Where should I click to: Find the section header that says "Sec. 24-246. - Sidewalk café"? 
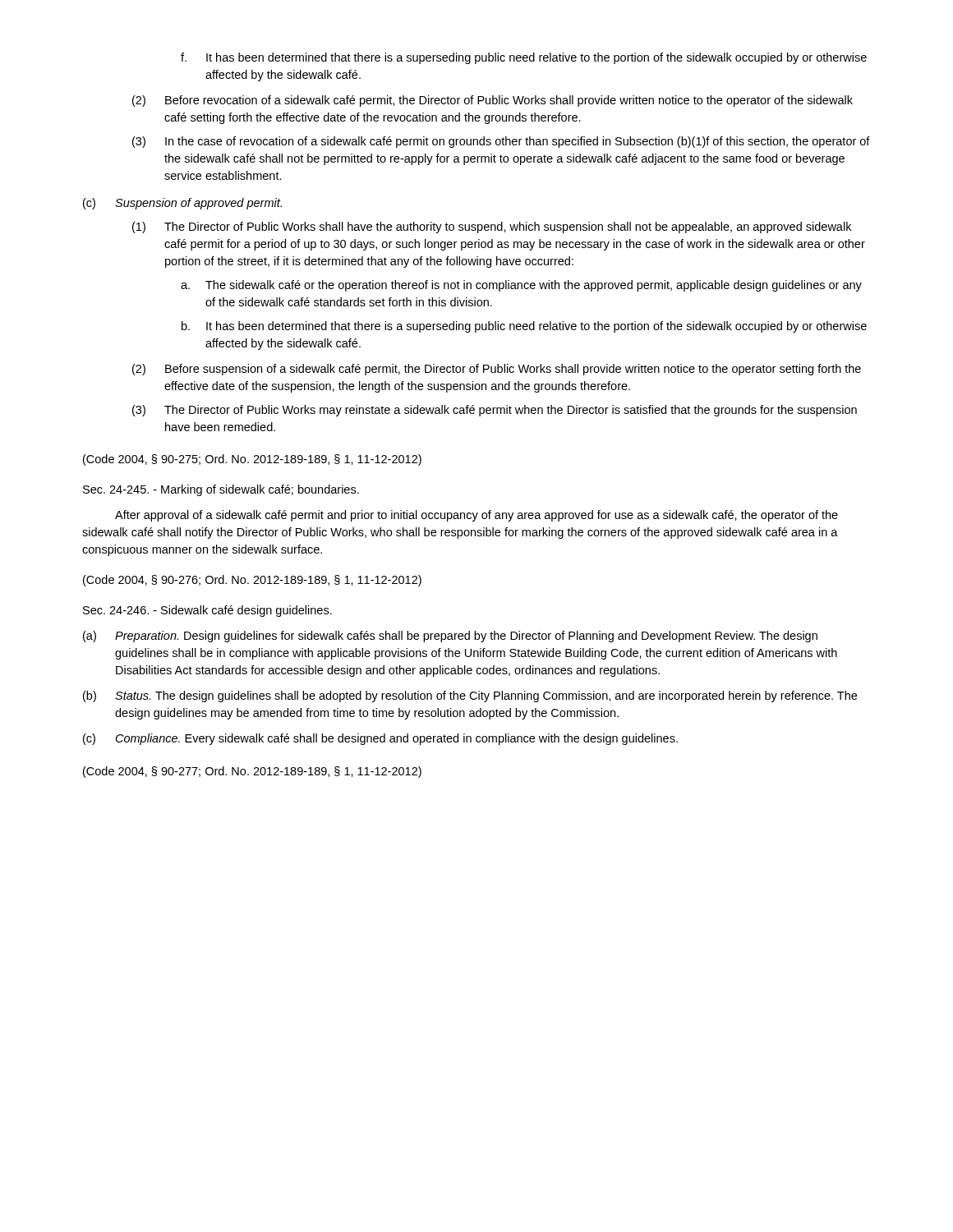207,611
